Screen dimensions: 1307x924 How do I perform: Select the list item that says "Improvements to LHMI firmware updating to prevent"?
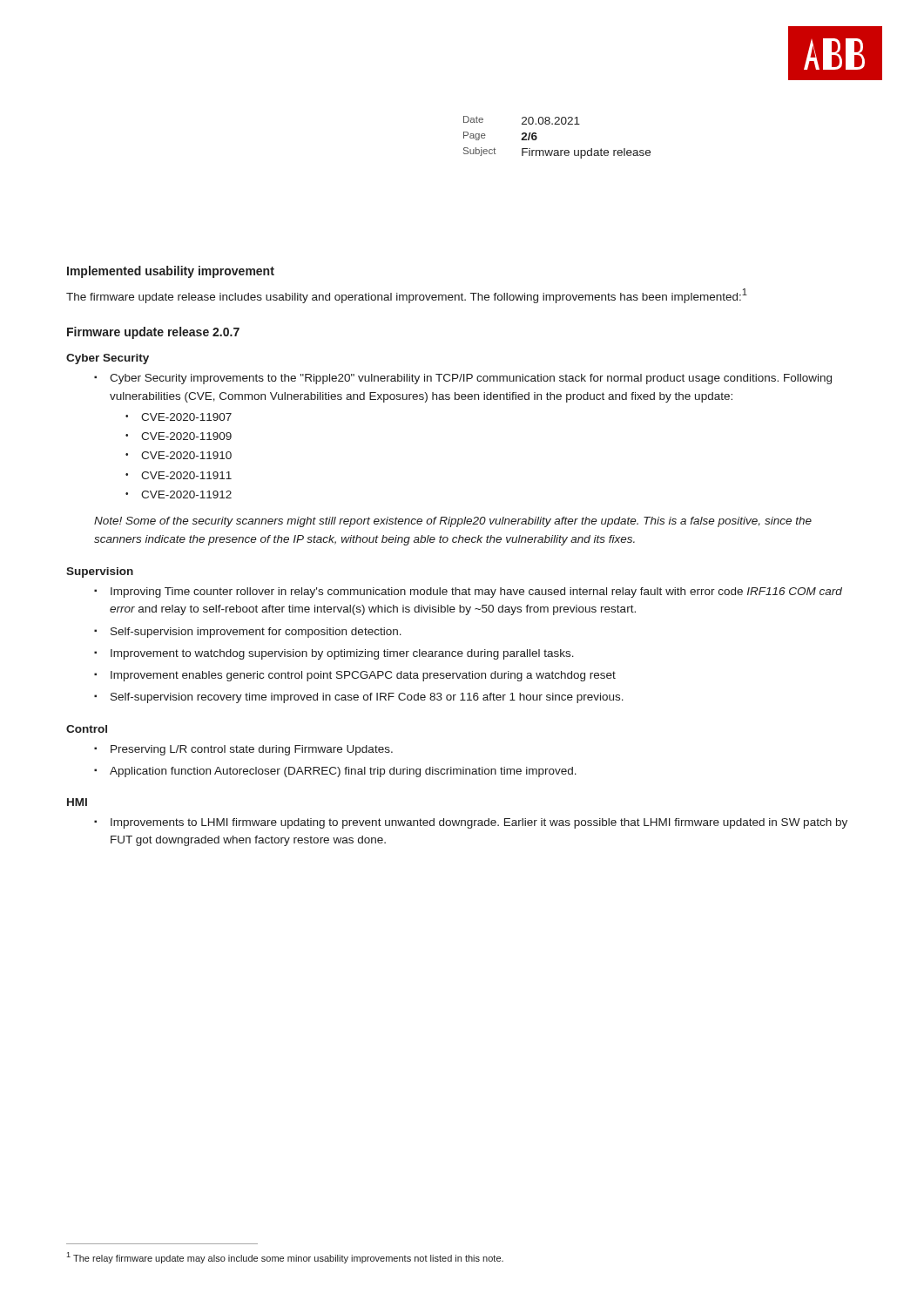(479, 831)
